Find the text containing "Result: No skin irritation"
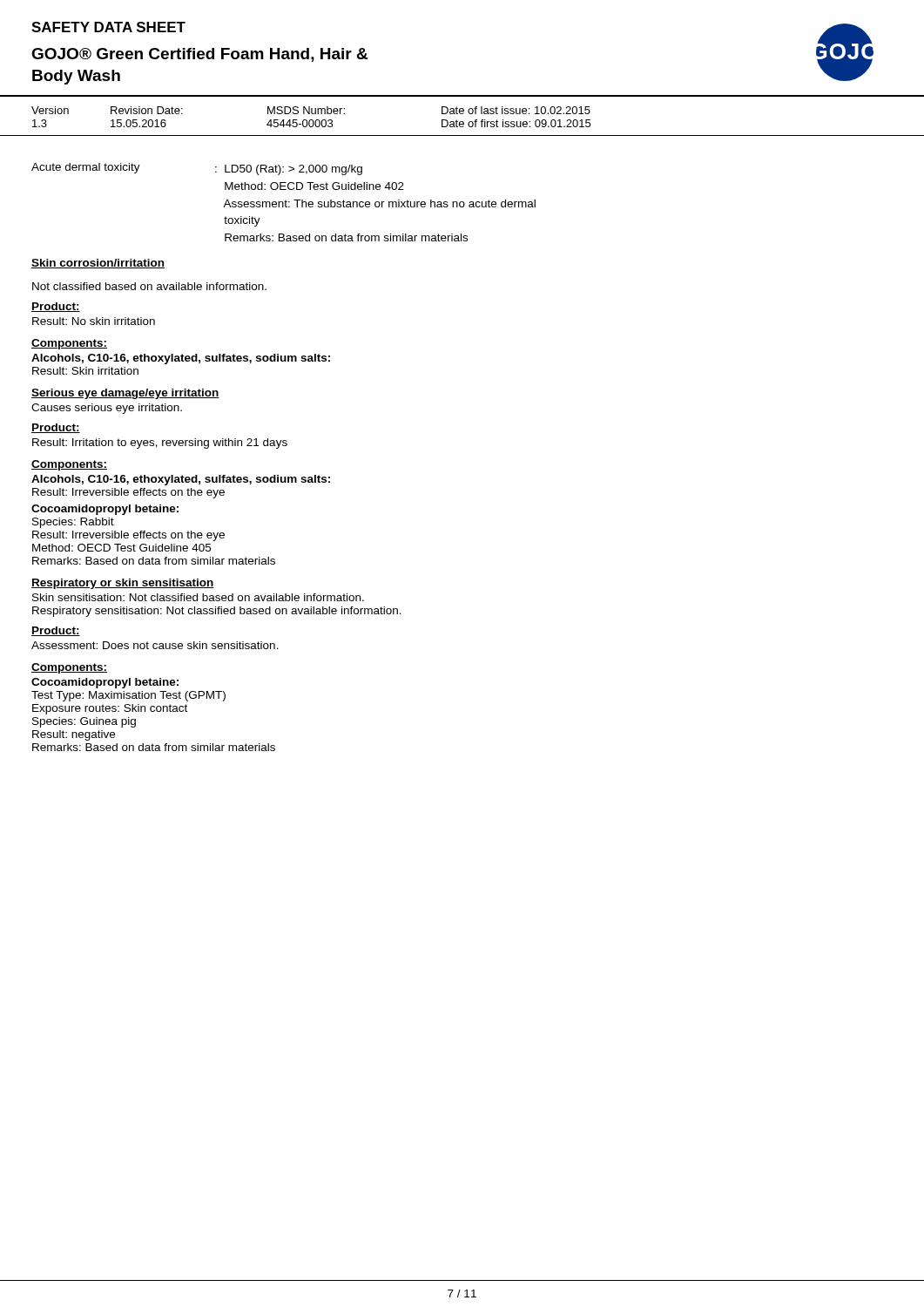 point(93,321)
